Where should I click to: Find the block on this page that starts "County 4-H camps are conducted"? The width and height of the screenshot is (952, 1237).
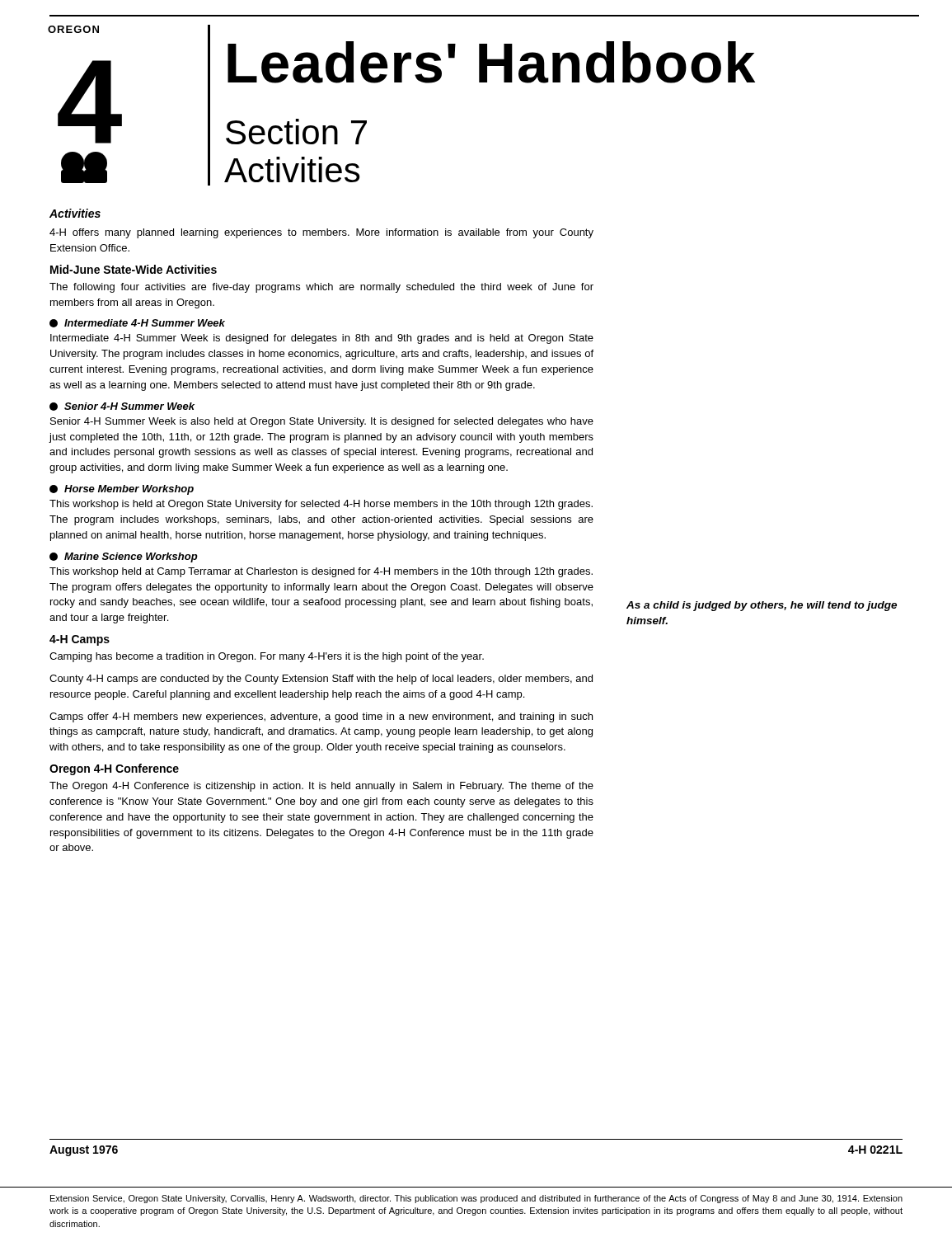(321, 687)
